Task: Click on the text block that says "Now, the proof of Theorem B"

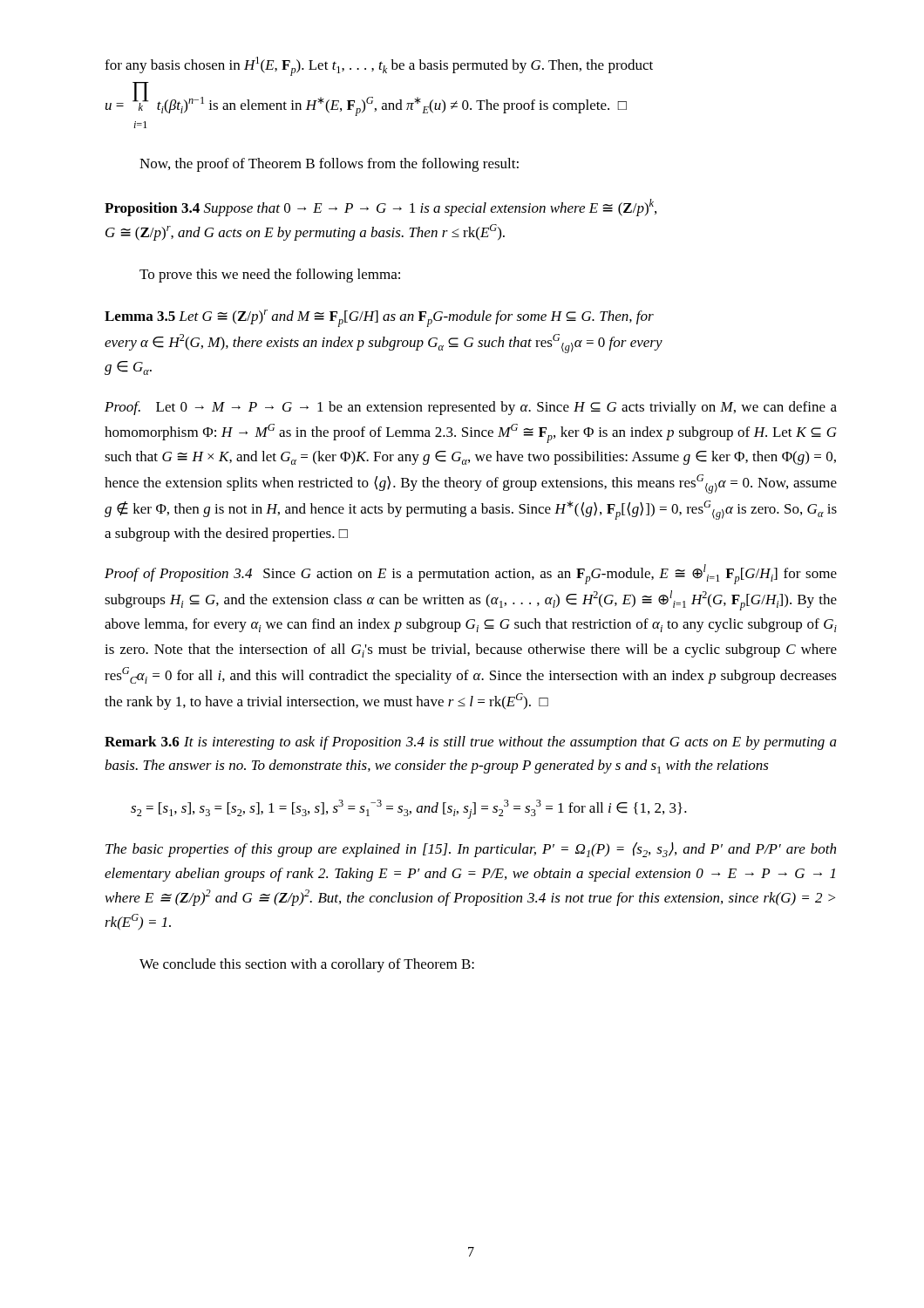Action: click(330, 164)
